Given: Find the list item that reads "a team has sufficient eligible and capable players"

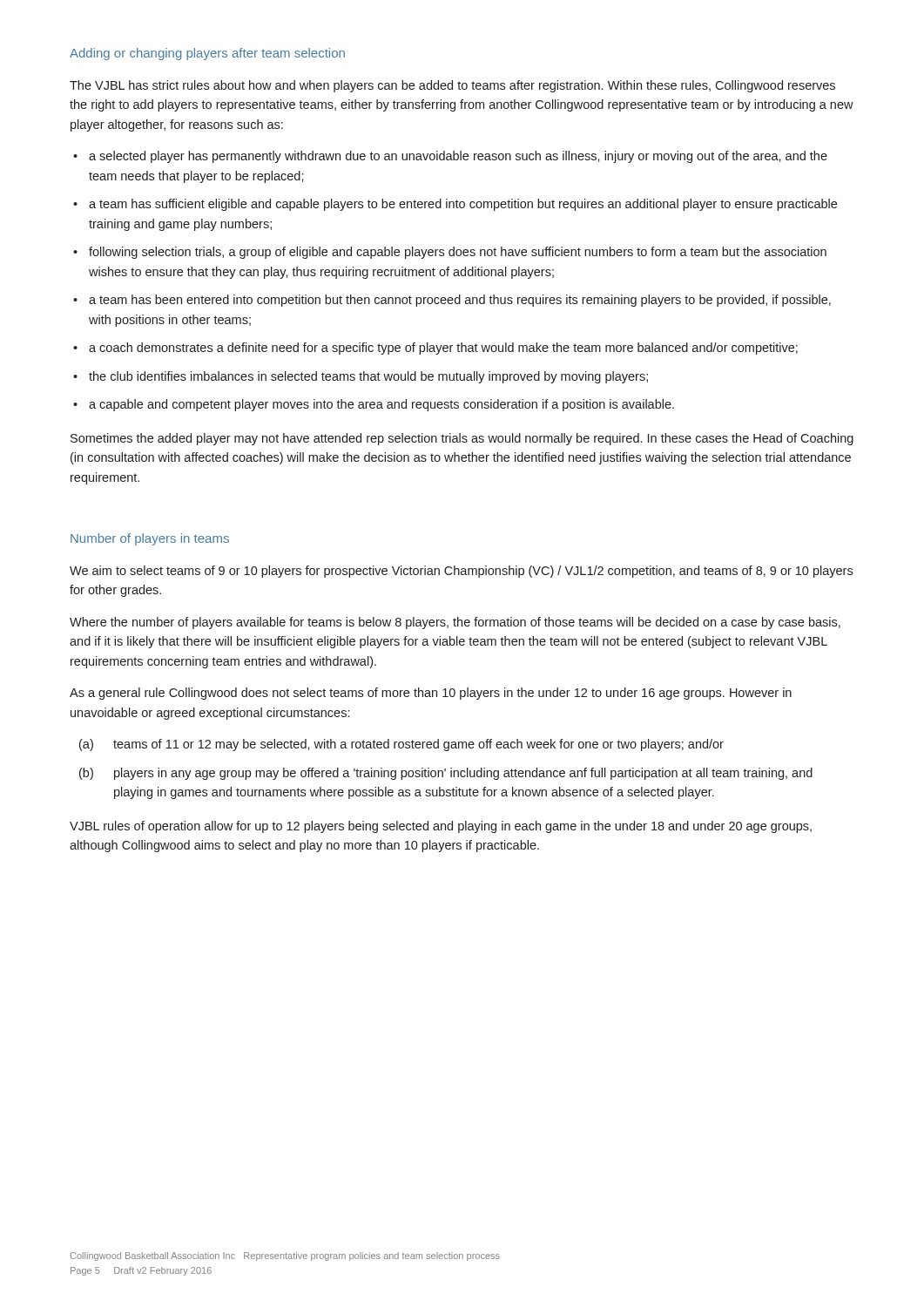Looking at the screenshot, I should 463,214.
